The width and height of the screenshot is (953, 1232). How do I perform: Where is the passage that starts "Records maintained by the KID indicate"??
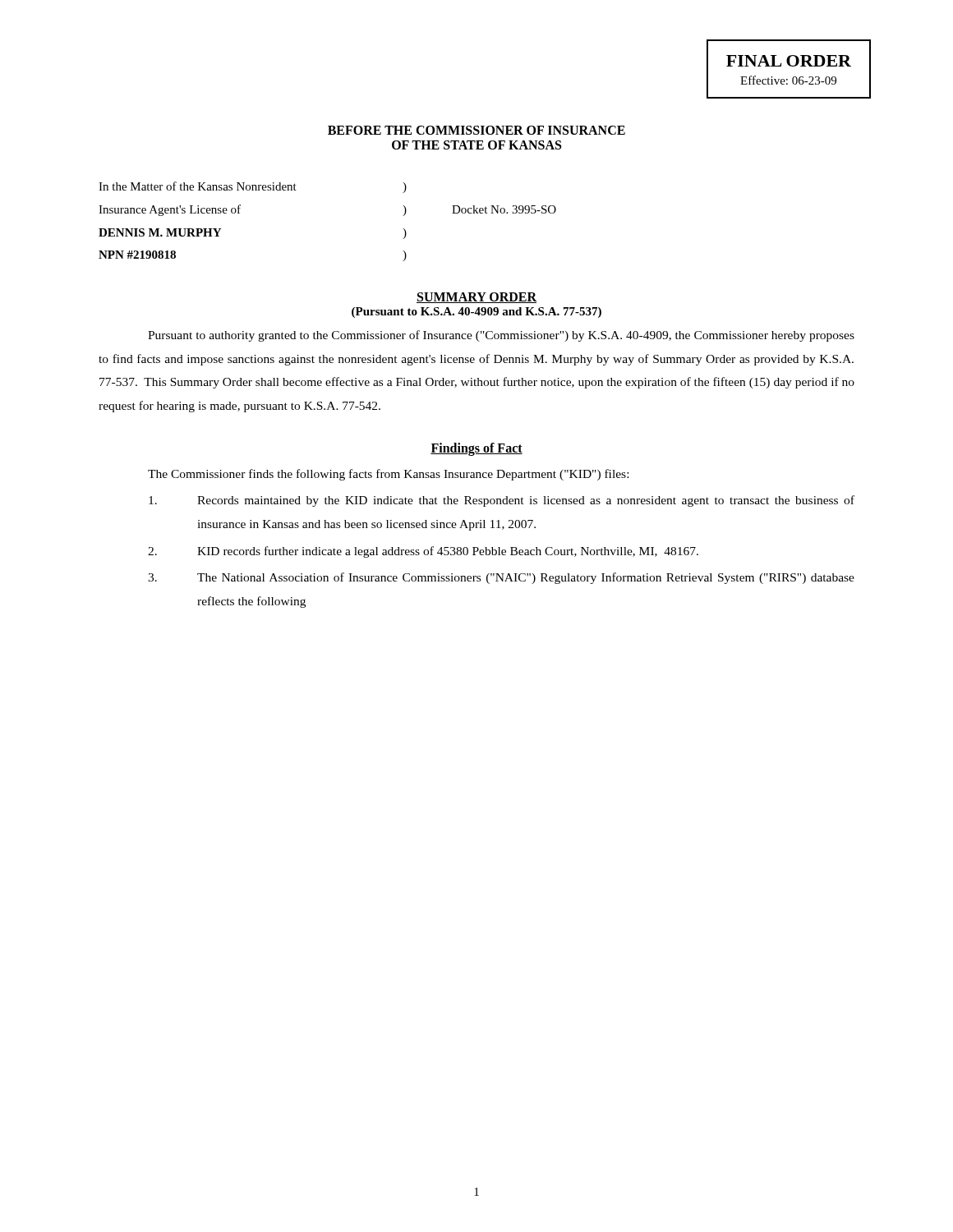476,513
